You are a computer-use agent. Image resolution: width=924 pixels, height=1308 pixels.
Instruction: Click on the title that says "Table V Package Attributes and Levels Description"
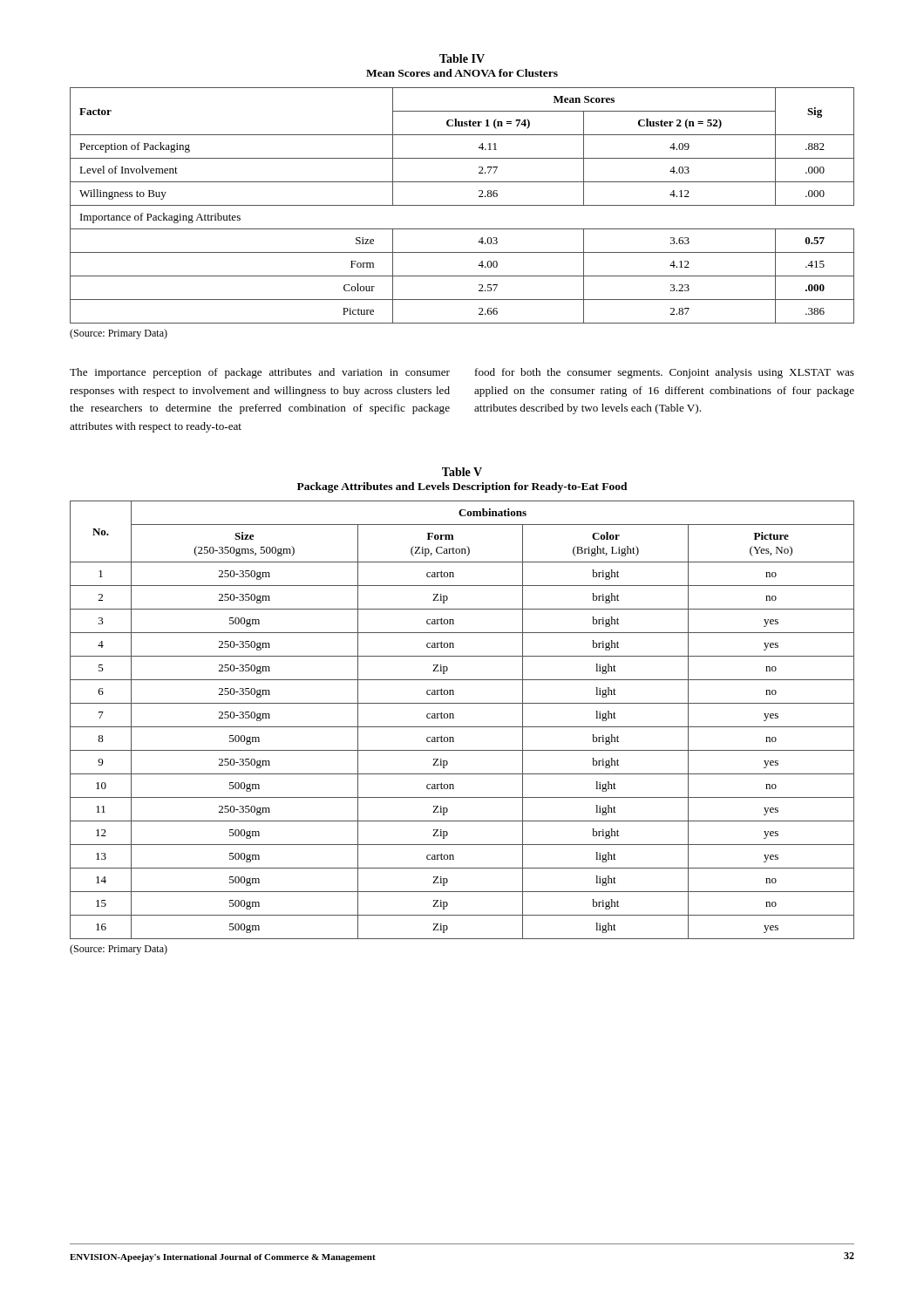pyautogui.click(x=462, y=480)
